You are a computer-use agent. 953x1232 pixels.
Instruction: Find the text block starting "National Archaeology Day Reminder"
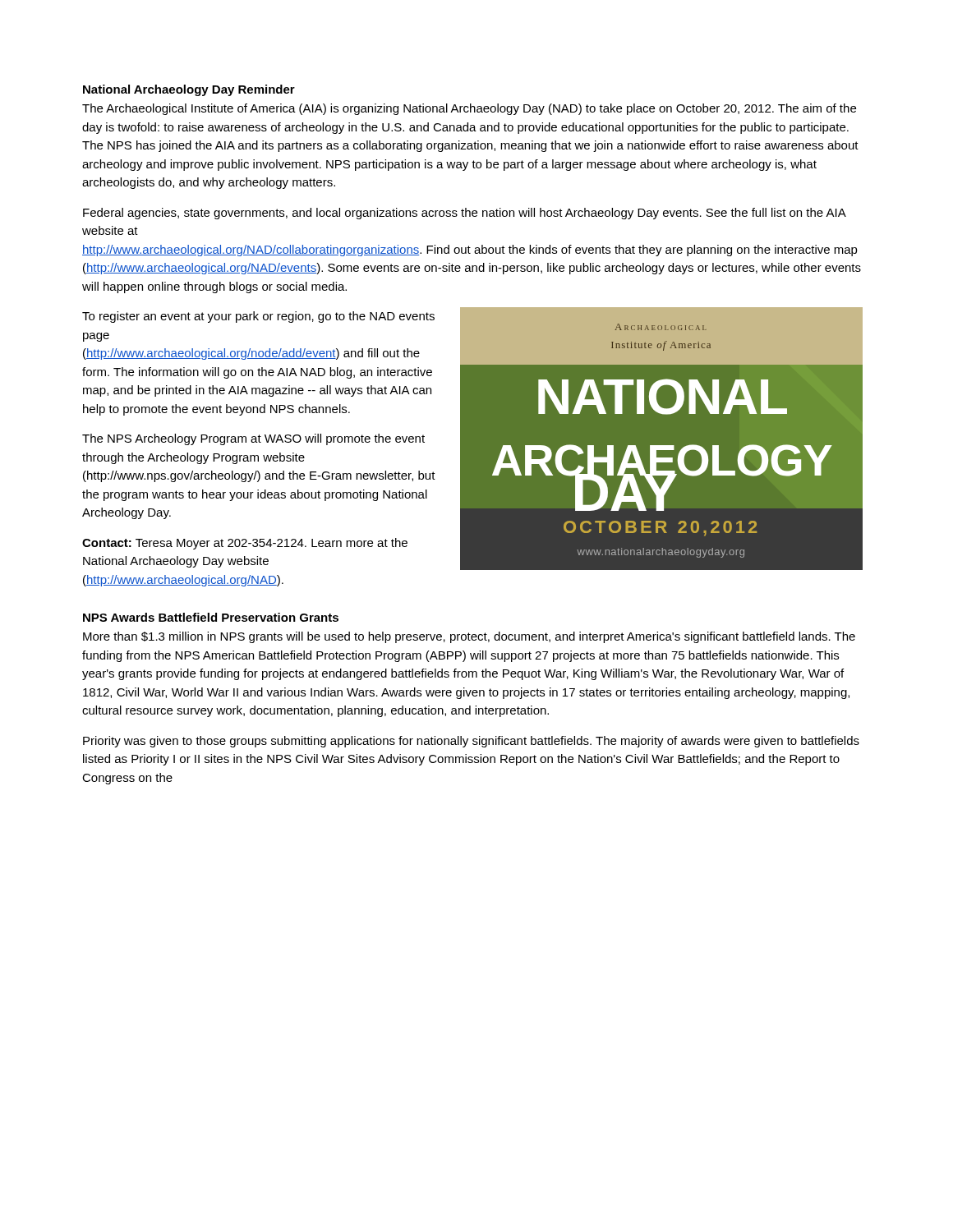point(188,89)
